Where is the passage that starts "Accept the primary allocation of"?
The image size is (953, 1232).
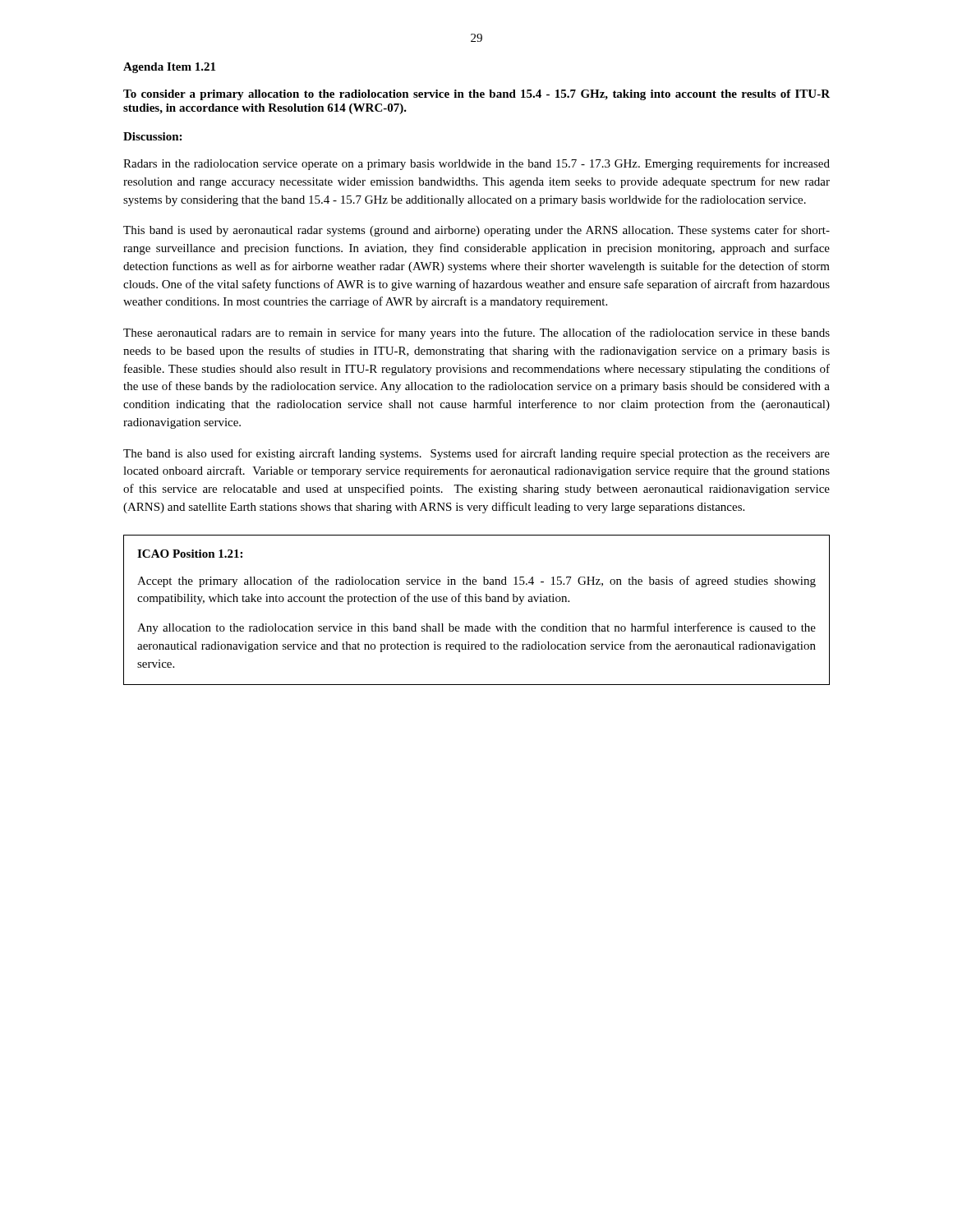tap(476, 589)
